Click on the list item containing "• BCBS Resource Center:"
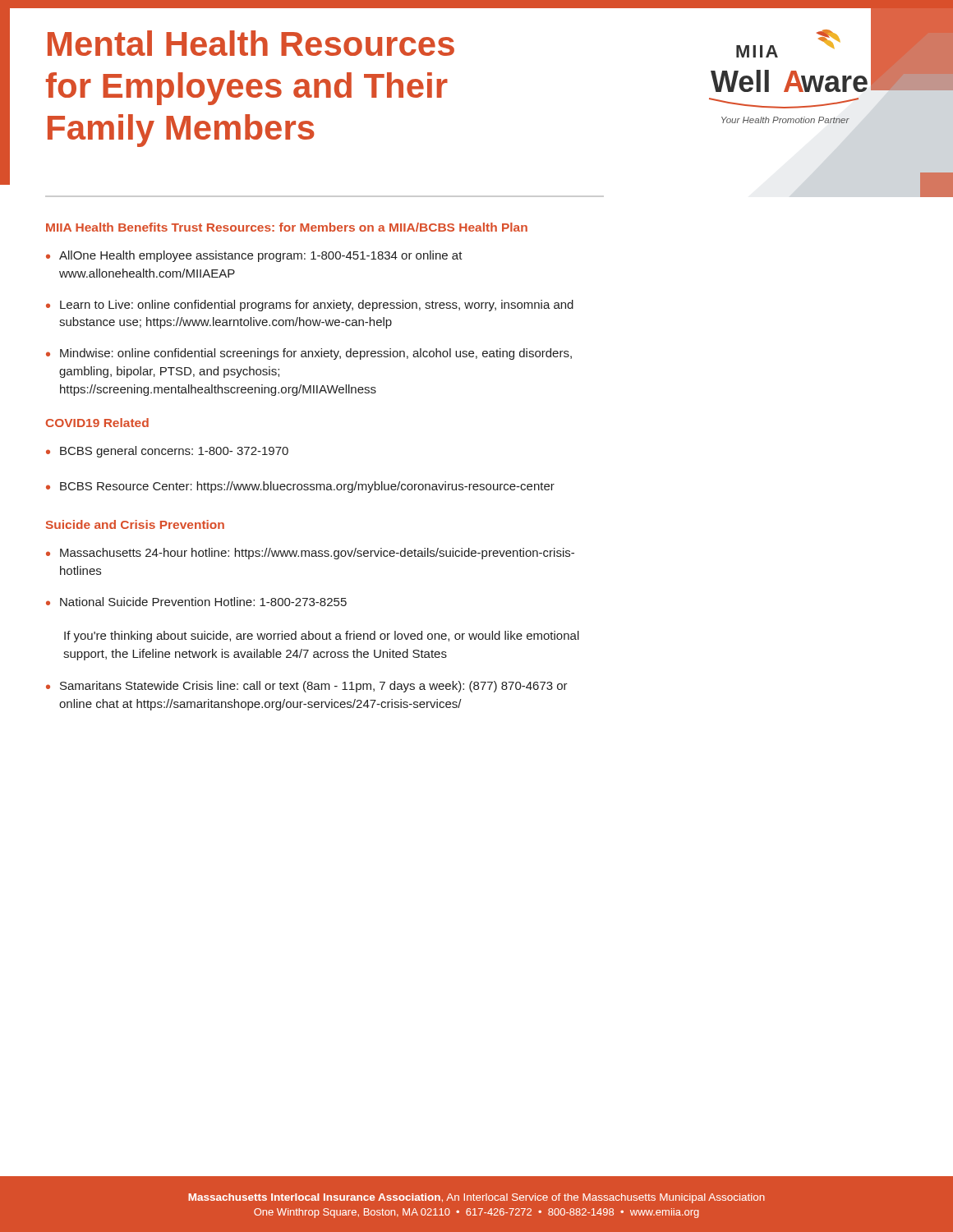 tap(300, 488)
